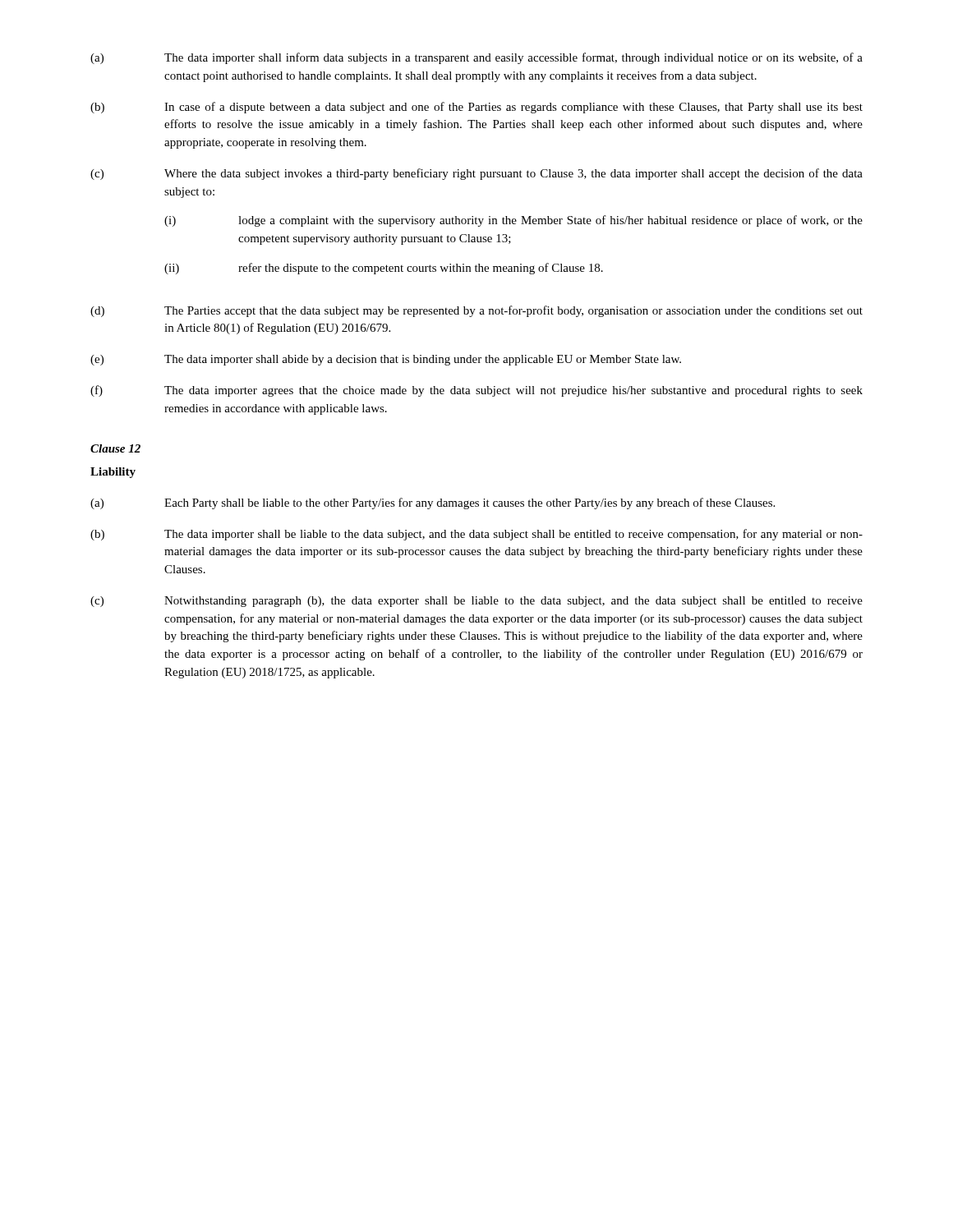The width and height of the screenshot is (953, 1232).
Task: Find the block on this page that starts "(e) The data"
Action: [x=476, y=360]
